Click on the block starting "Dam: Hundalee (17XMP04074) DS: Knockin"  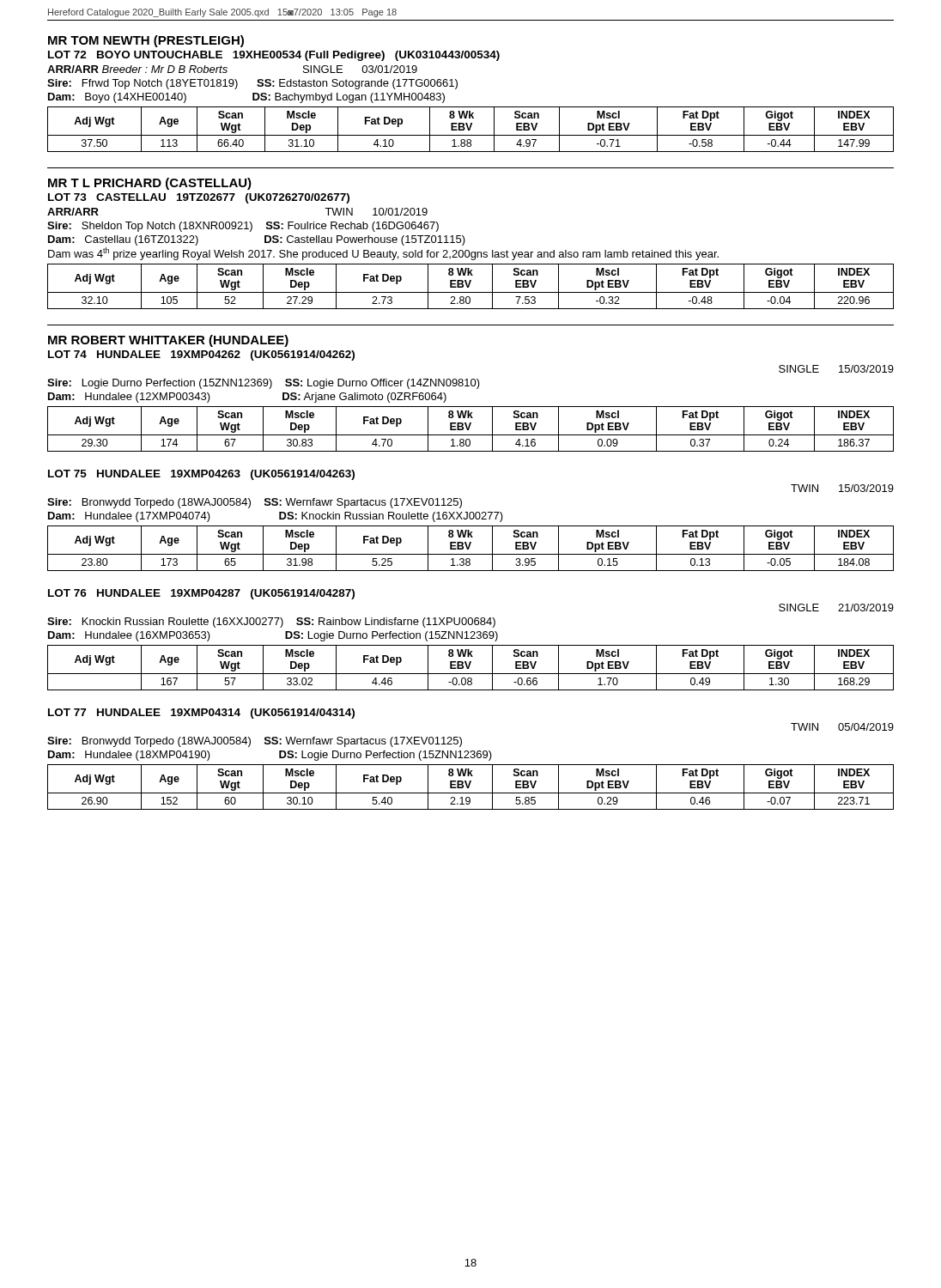click(x=275, y=516)
